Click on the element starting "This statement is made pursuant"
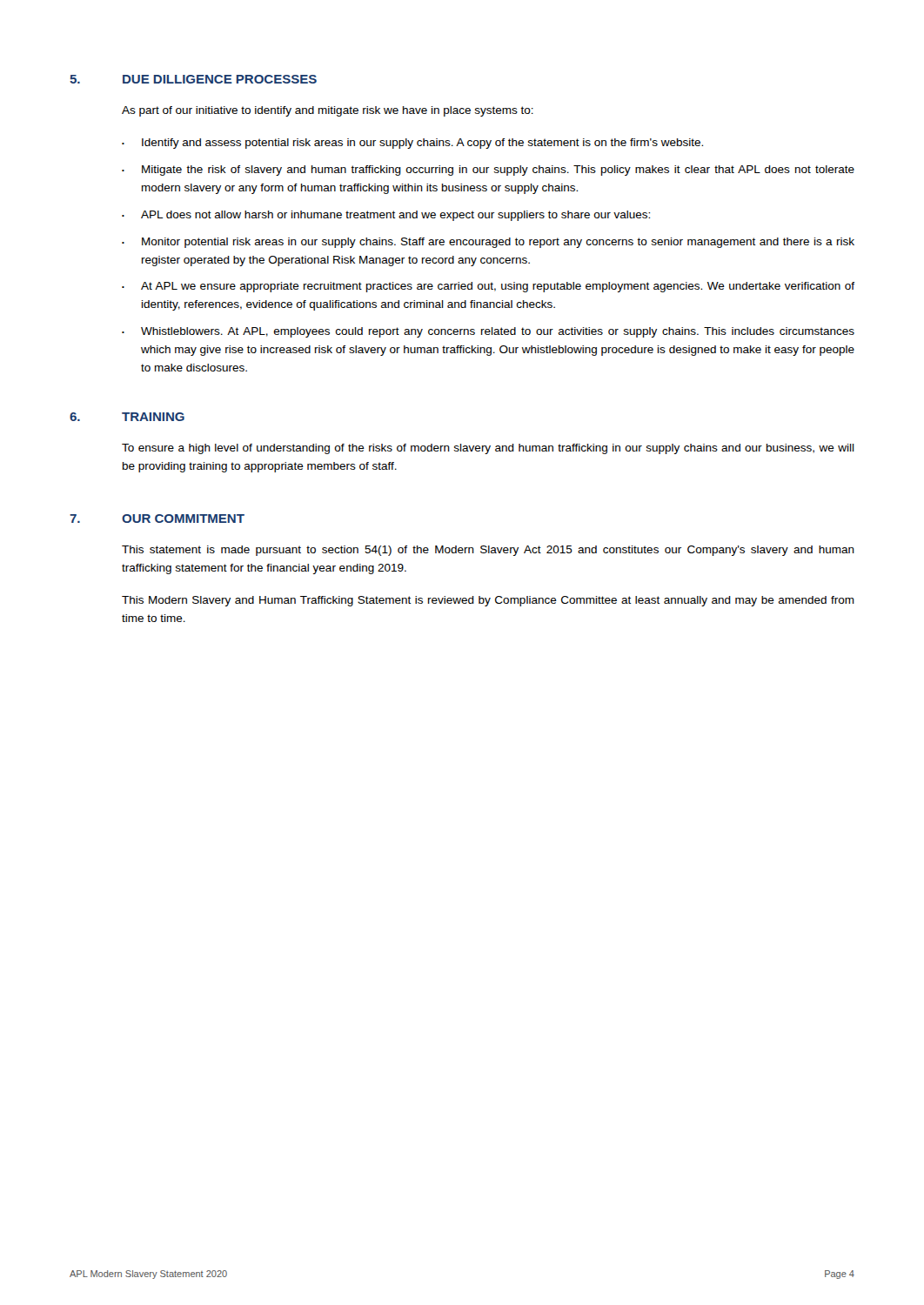This screenshot has width=924, height=1305. 488,558
